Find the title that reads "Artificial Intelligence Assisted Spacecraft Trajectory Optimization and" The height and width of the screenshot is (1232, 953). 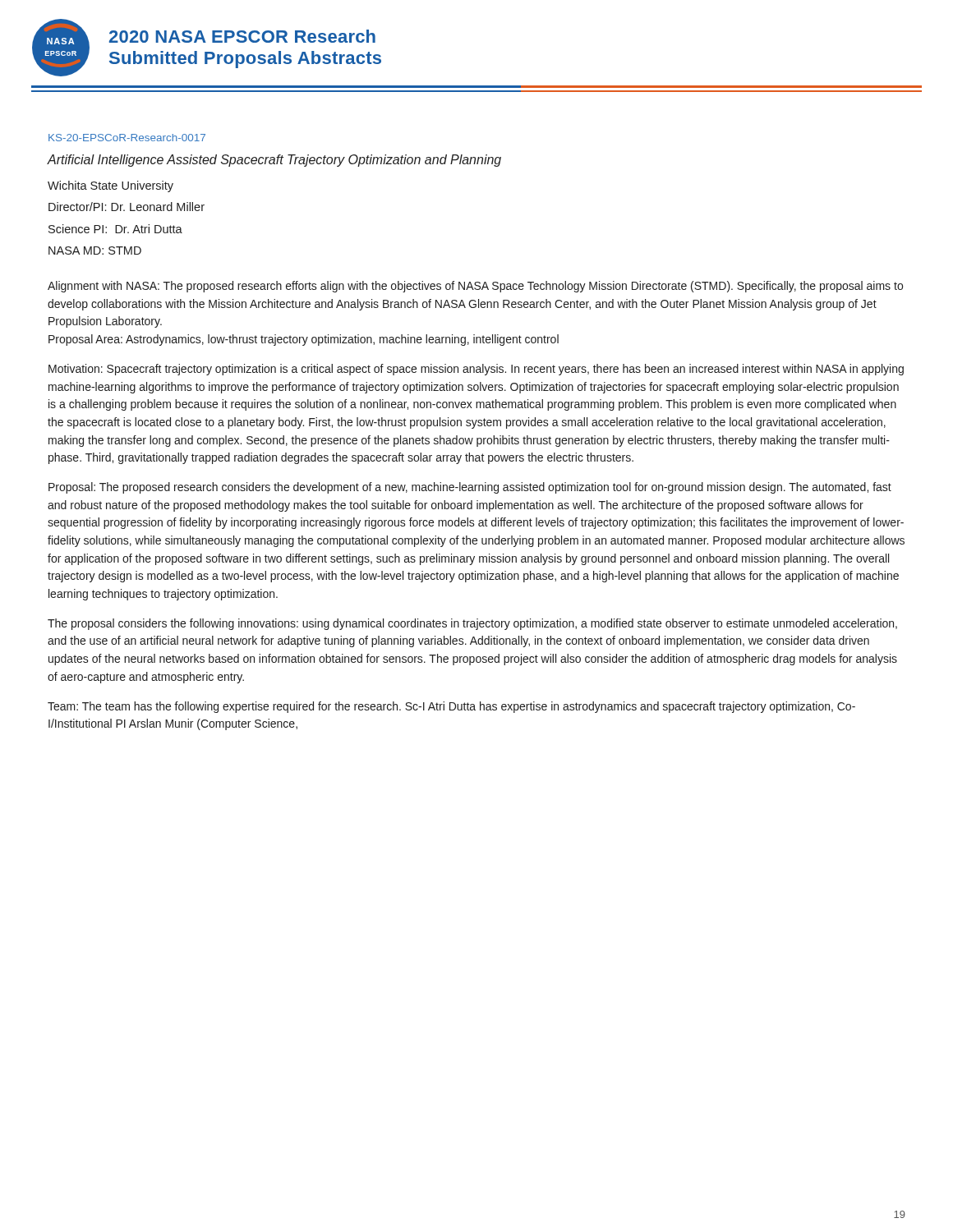pos(275,159)
